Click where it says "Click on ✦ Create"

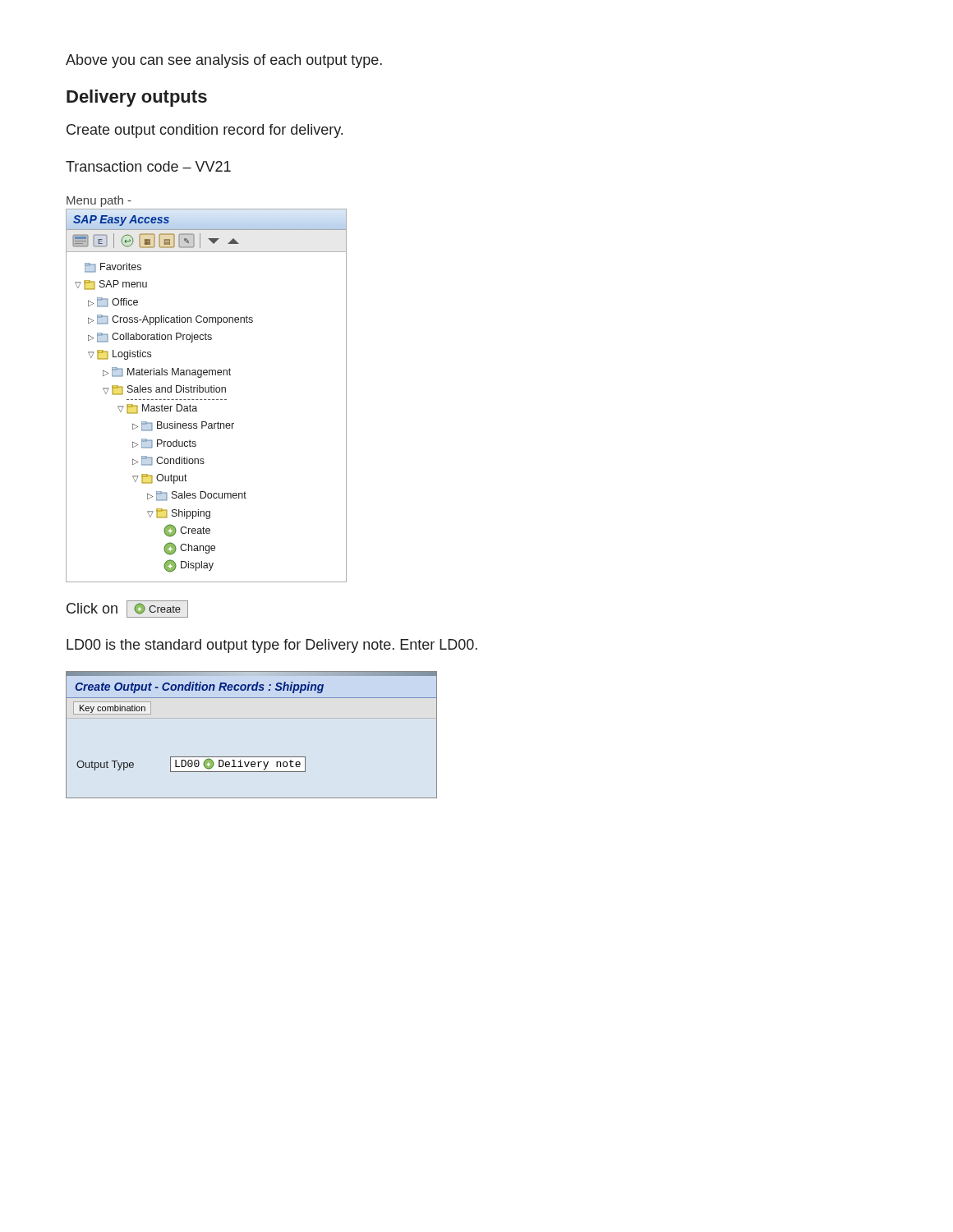127,609
